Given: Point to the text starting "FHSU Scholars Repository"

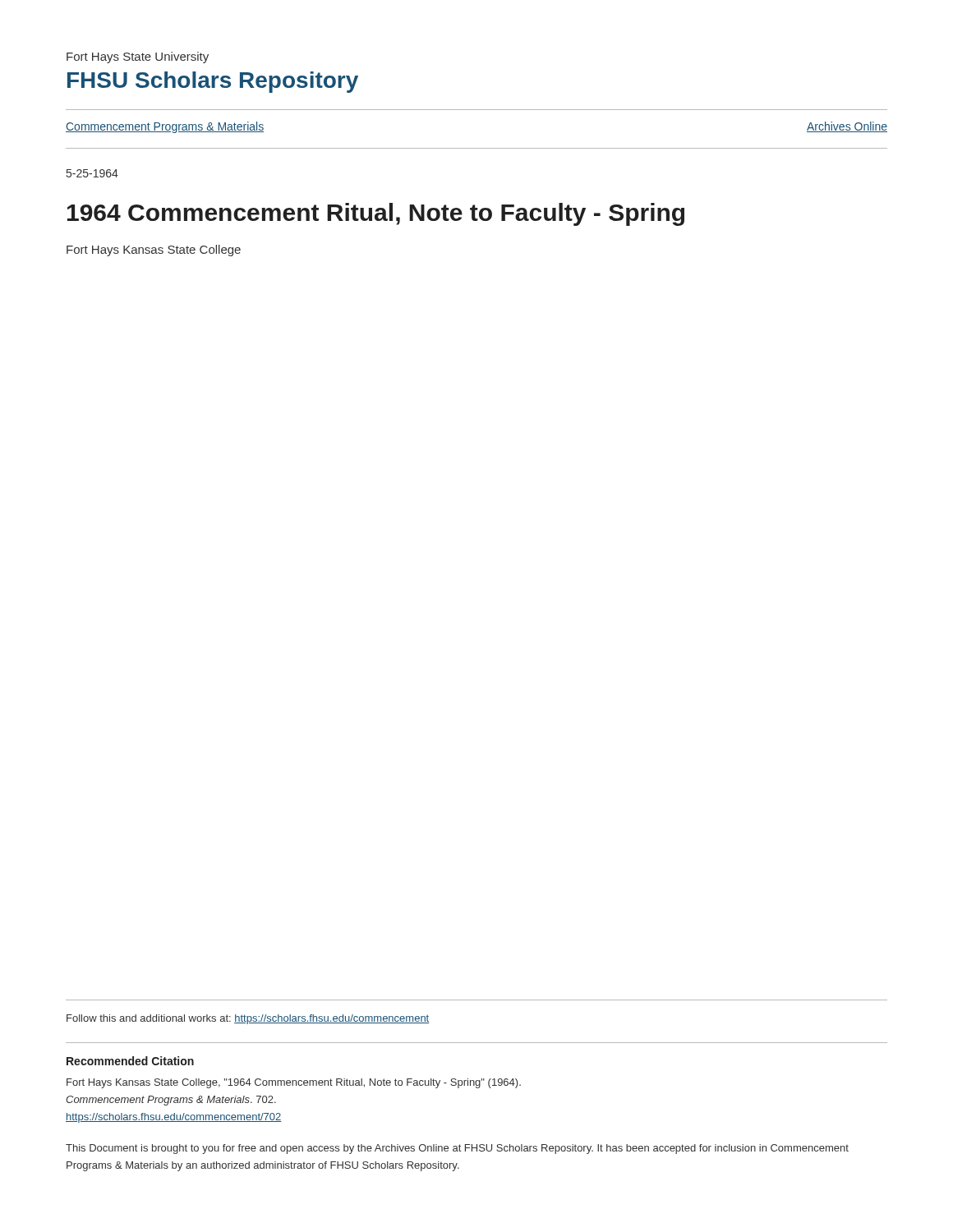Looking at the screenshot, I should pyautogui.click(x=212, y=80).
